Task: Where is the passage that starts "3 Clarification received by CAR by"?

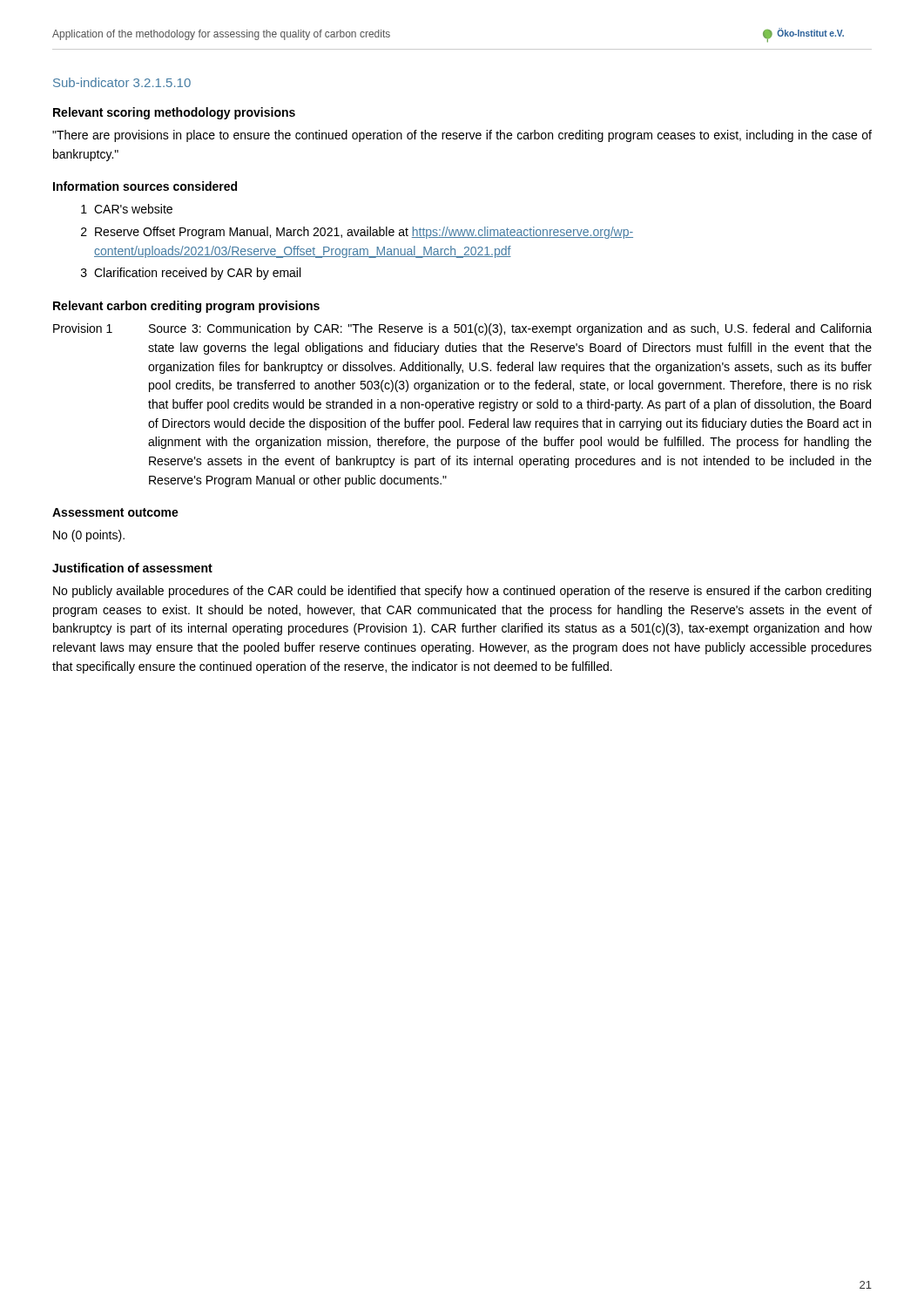Action: tap(191, 274)
